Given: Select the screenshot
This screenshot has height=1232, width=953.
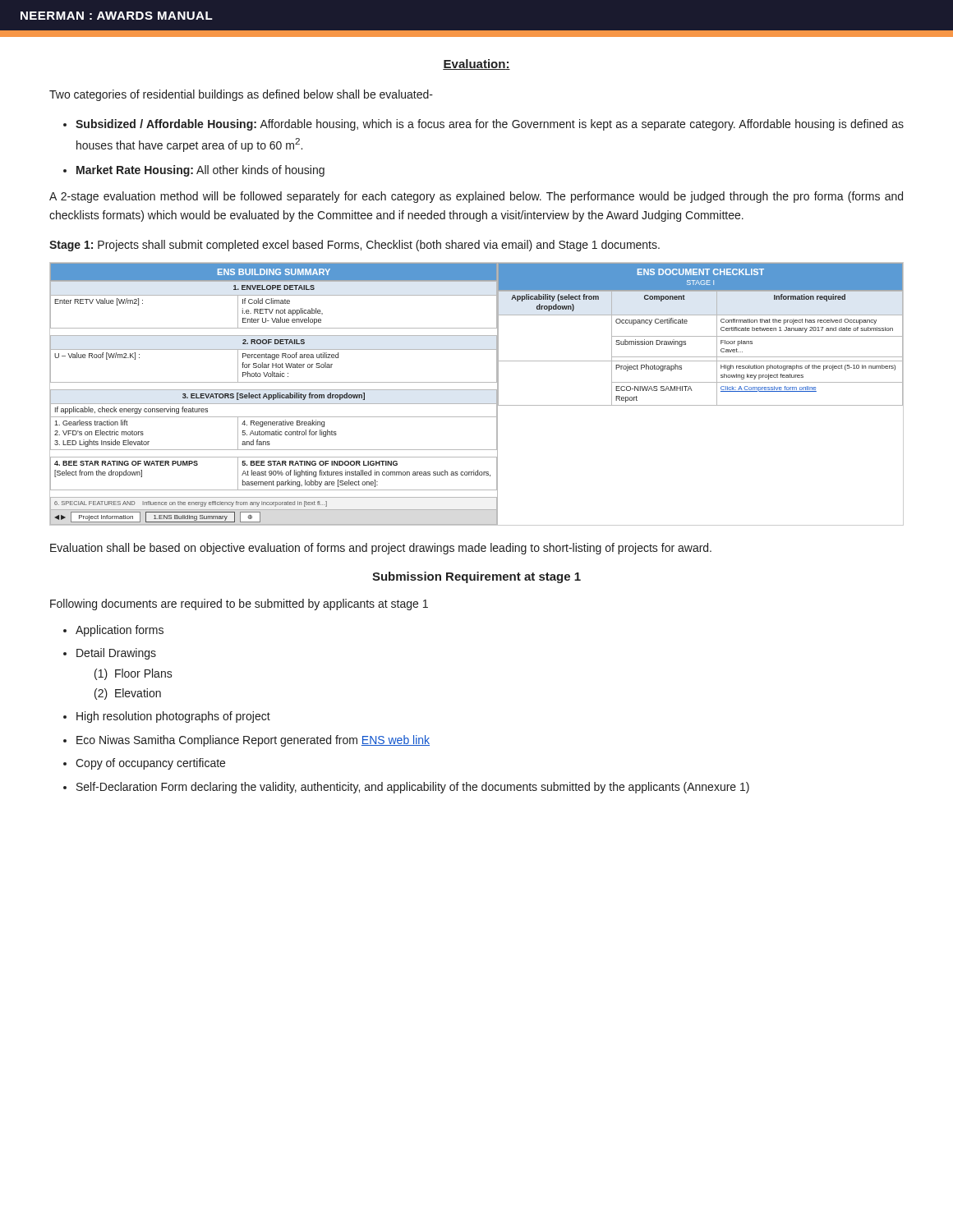Looking at the screenshot, I should [x=476, y=394].
